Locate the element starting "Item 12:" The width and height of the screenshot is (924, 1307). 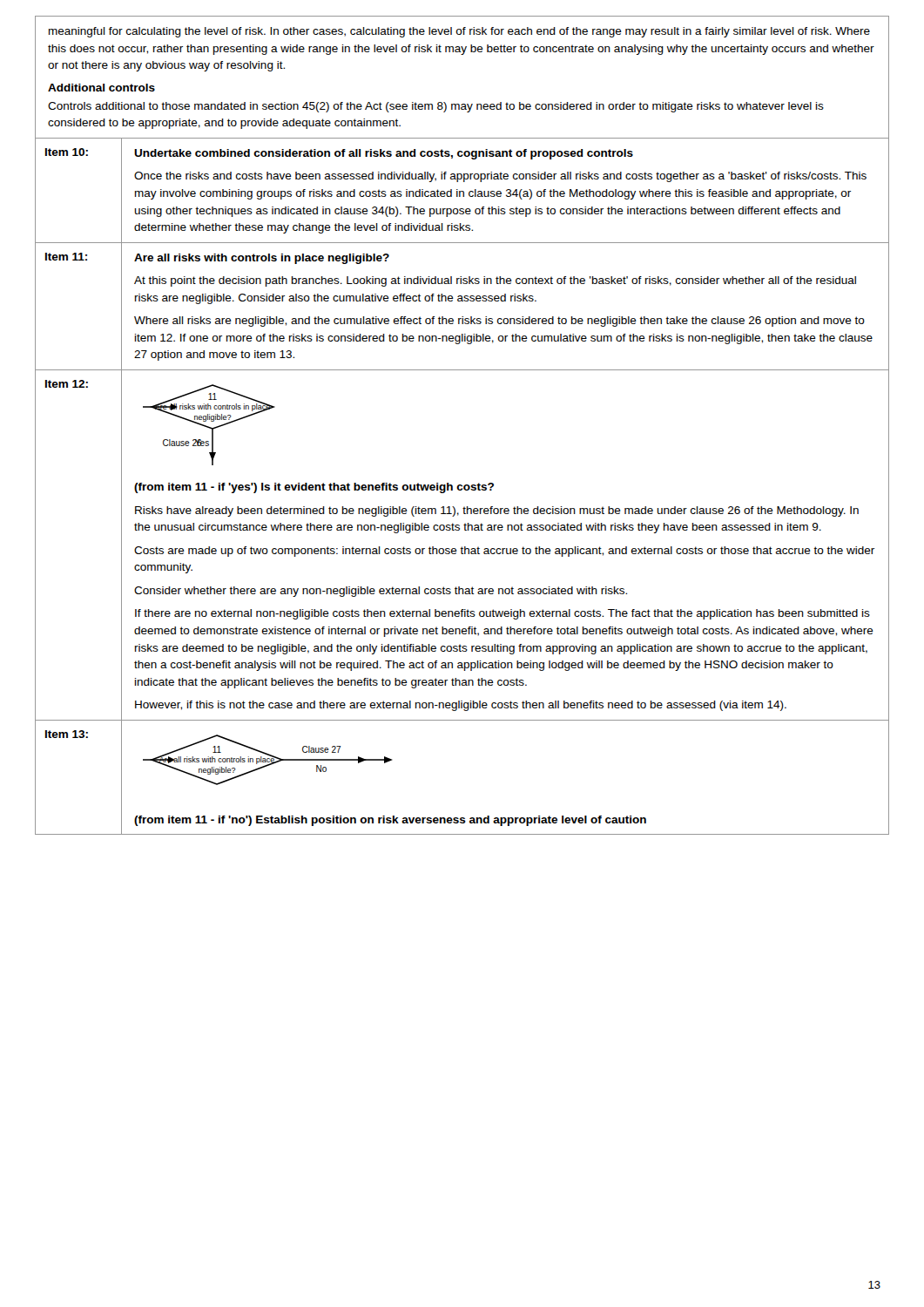pos(67,384)
